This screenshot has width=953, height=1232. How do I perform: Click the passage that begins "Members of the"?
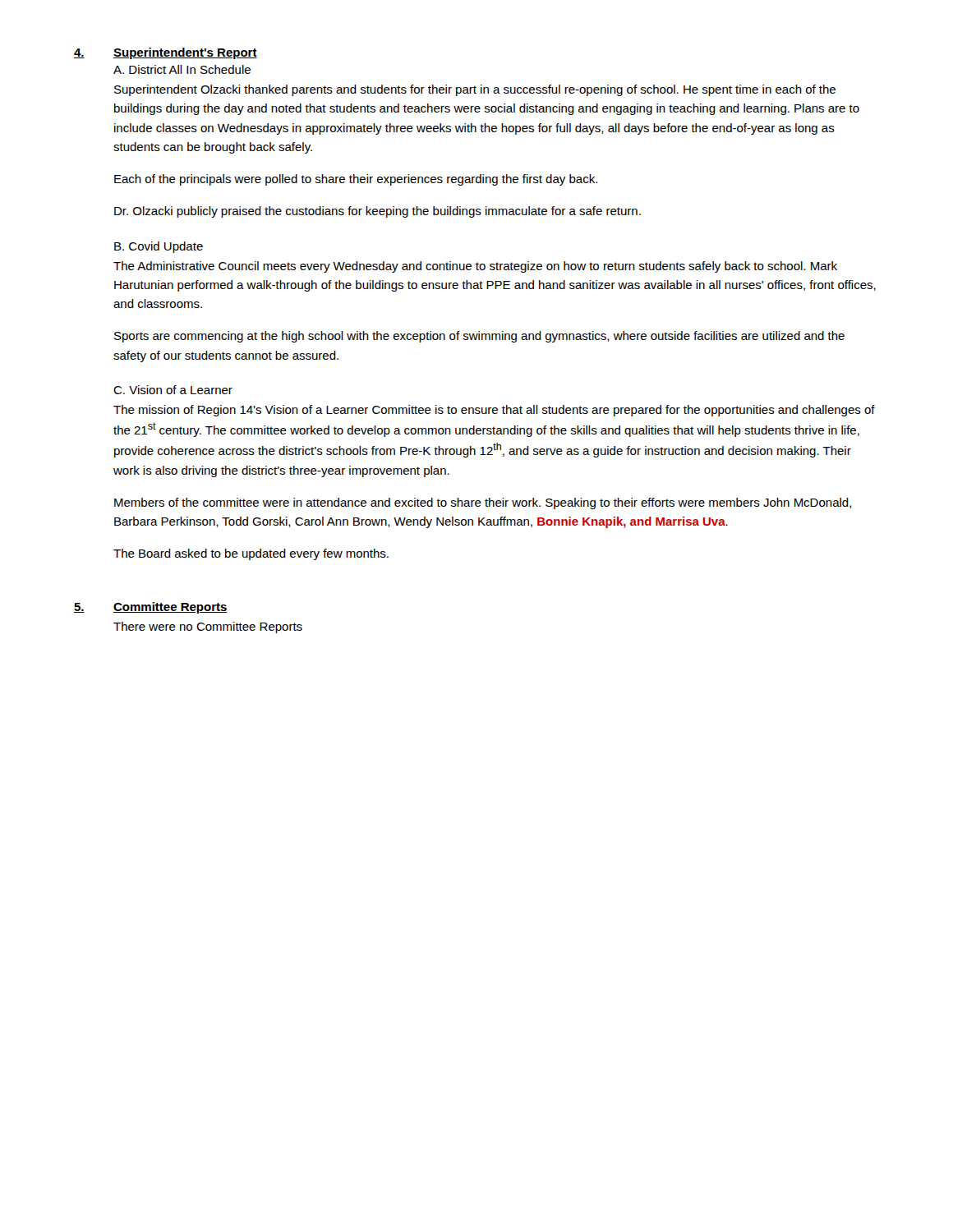click(x=483, y=512)
